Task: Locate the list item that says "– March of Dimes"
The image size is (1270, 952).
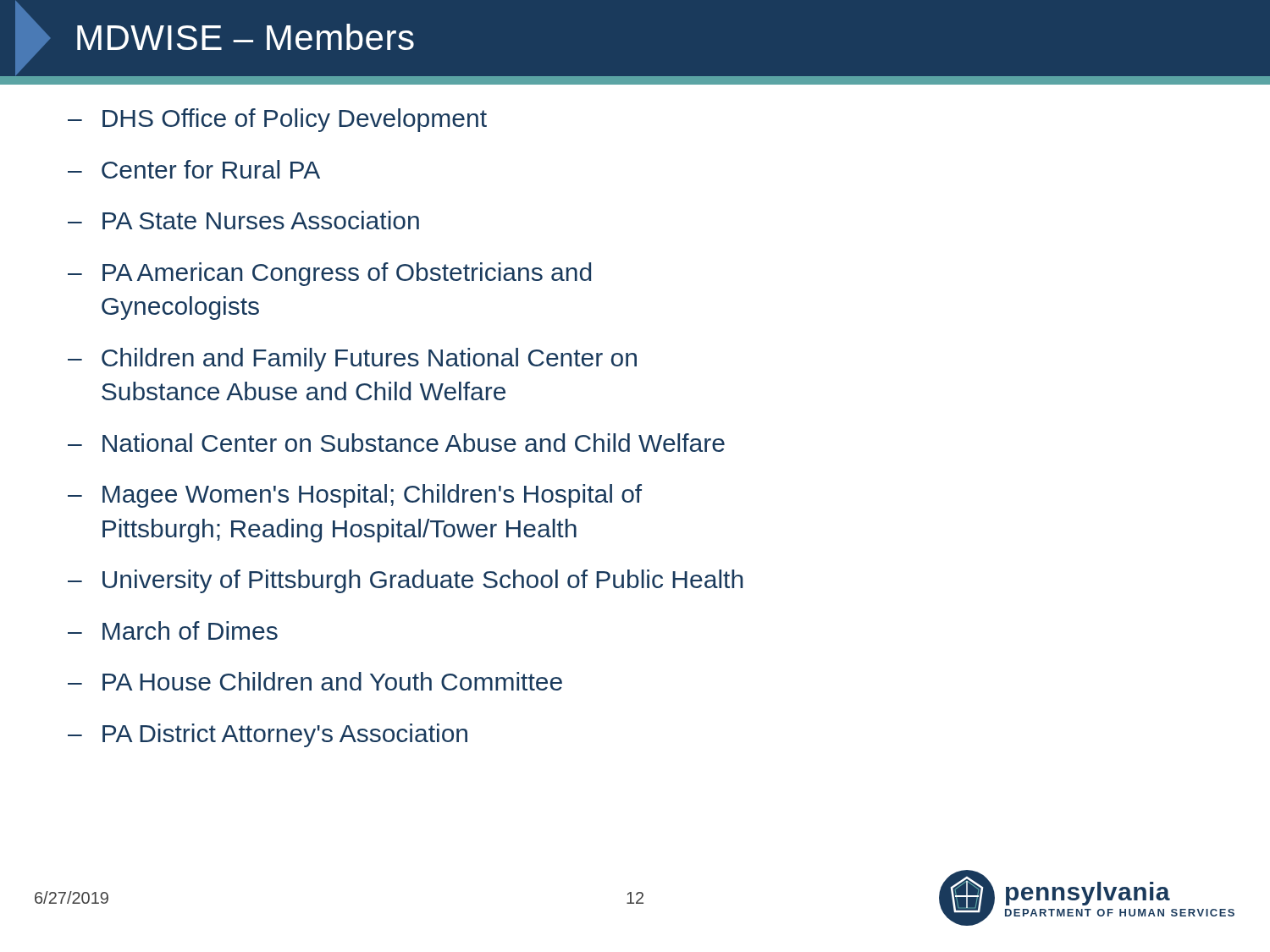Action: coord(173,631)
